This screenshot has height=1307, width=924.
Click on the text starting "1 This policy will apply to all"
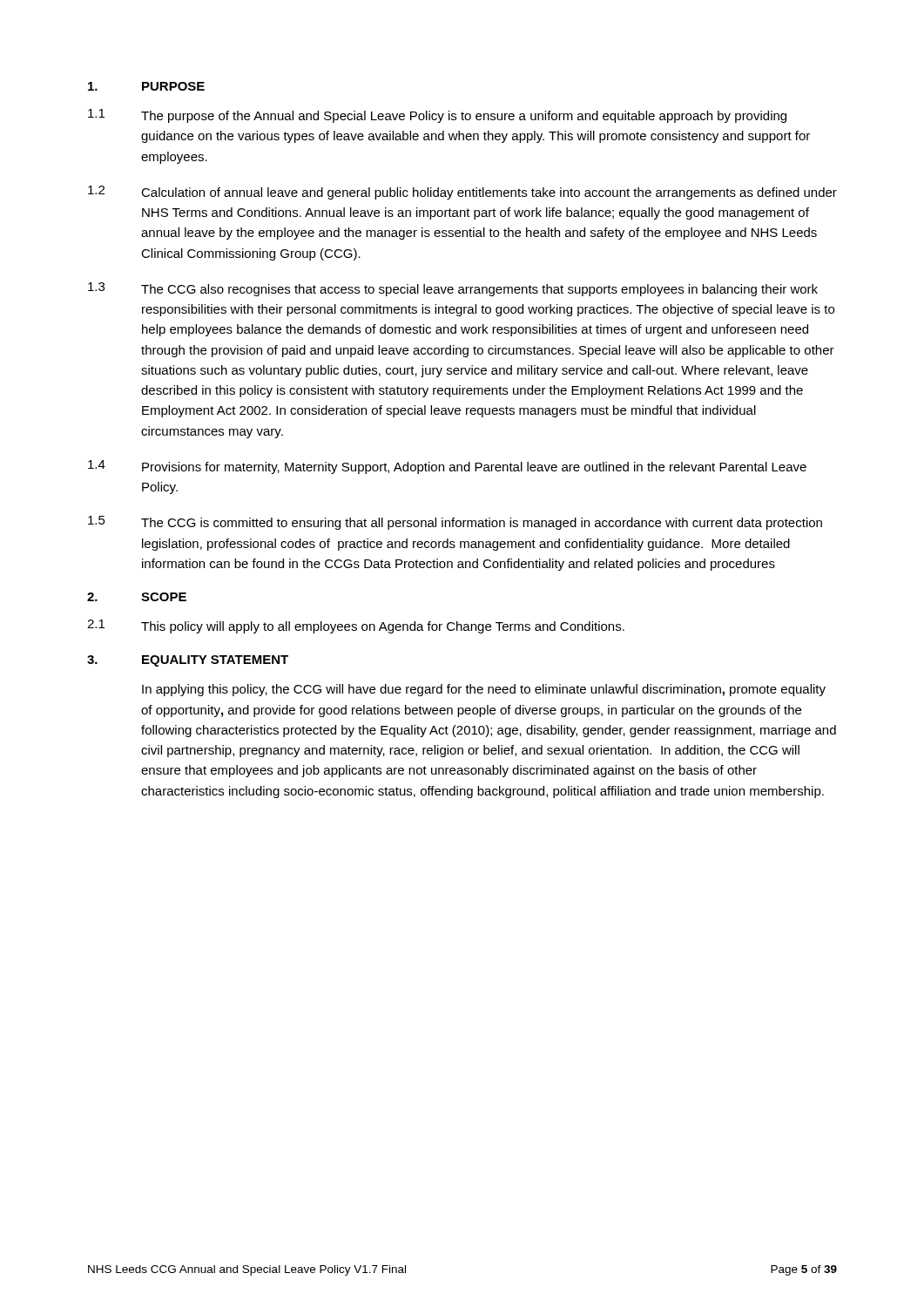[462, 626]
